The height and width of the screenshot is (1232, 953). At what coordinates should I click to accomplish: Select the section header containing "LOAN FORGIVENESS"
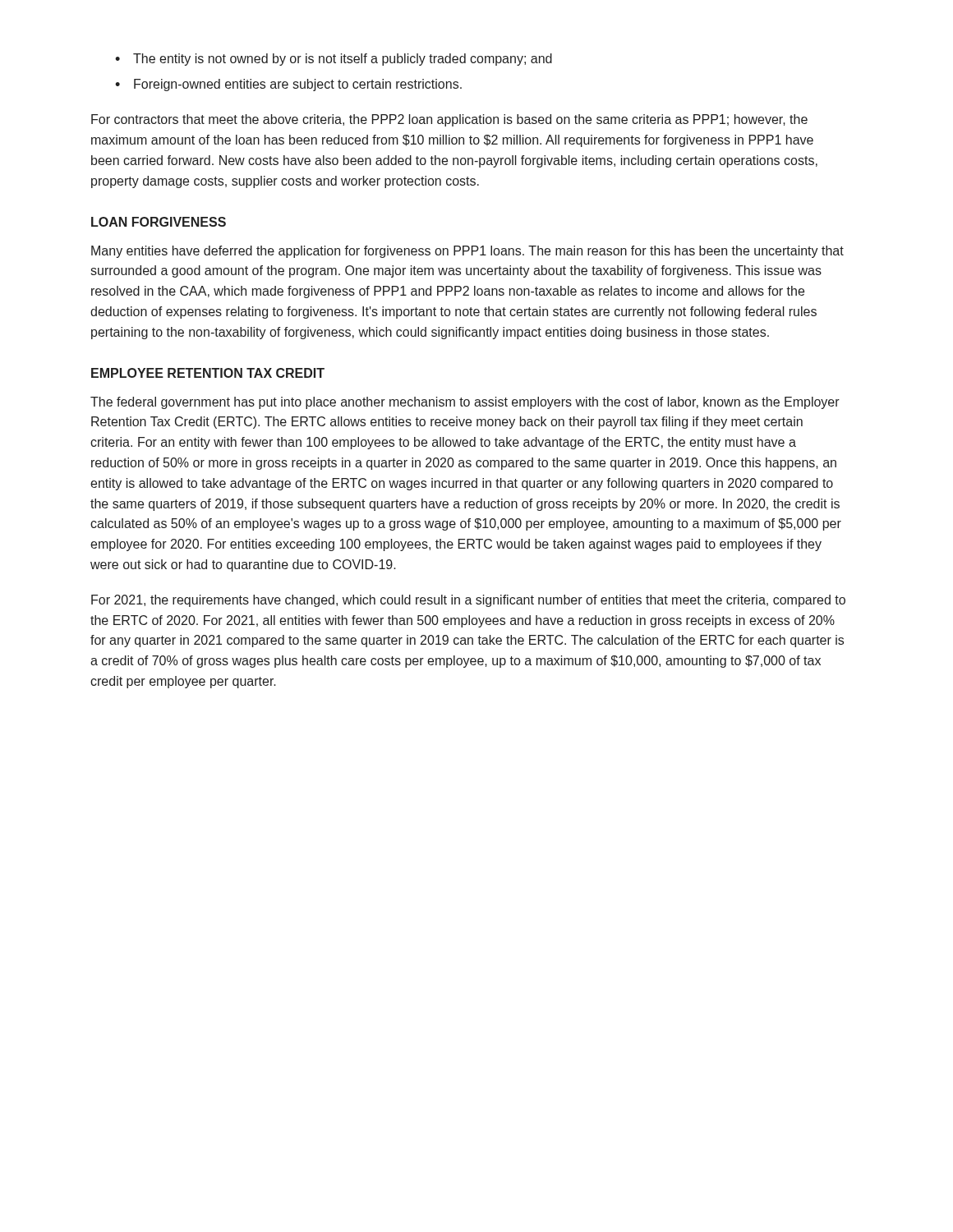tap(158, 222)
